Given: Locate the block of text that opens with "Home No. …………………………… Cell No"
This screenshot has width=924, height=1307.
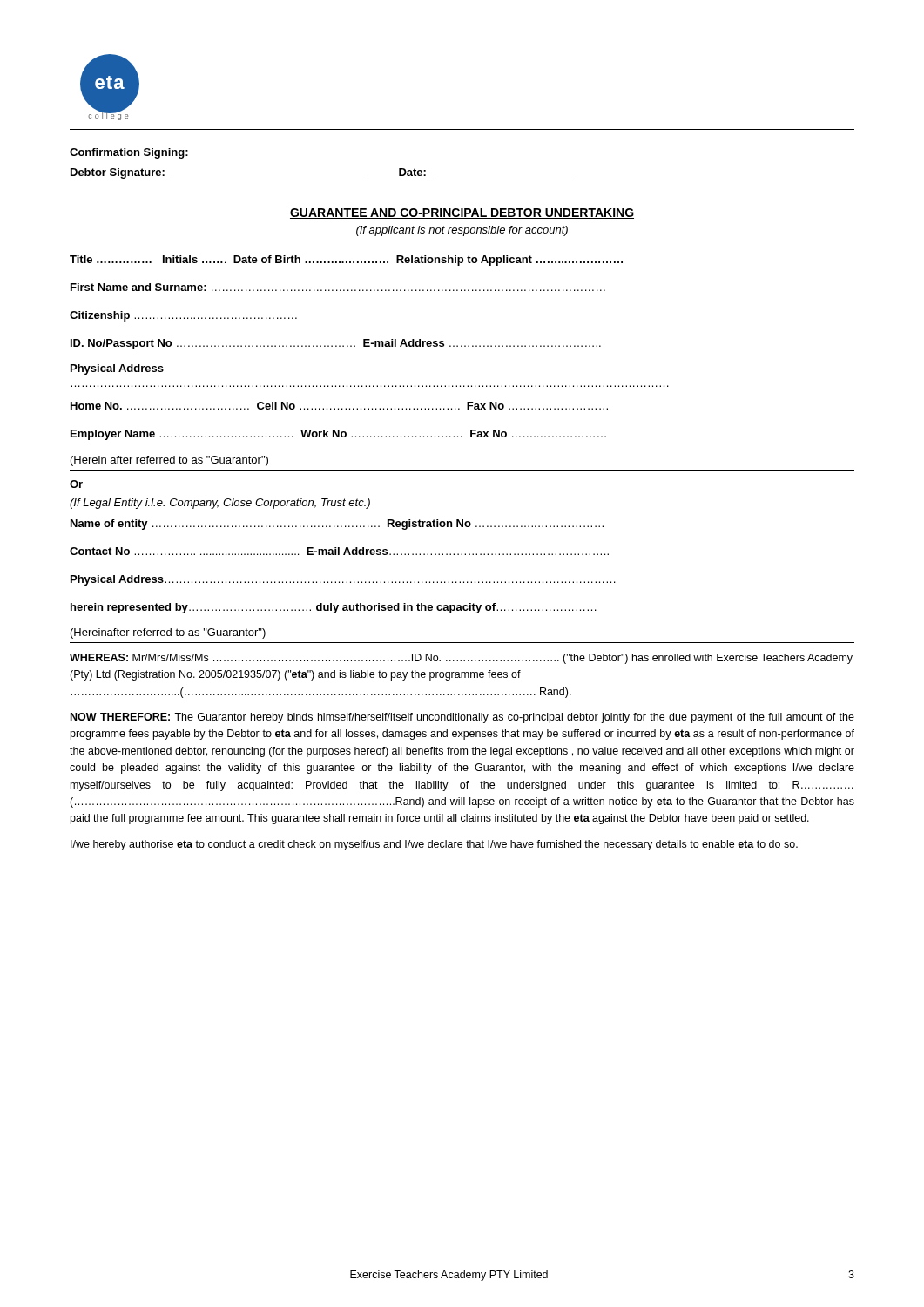Looking at the screenshot, I should coord(340,406).
